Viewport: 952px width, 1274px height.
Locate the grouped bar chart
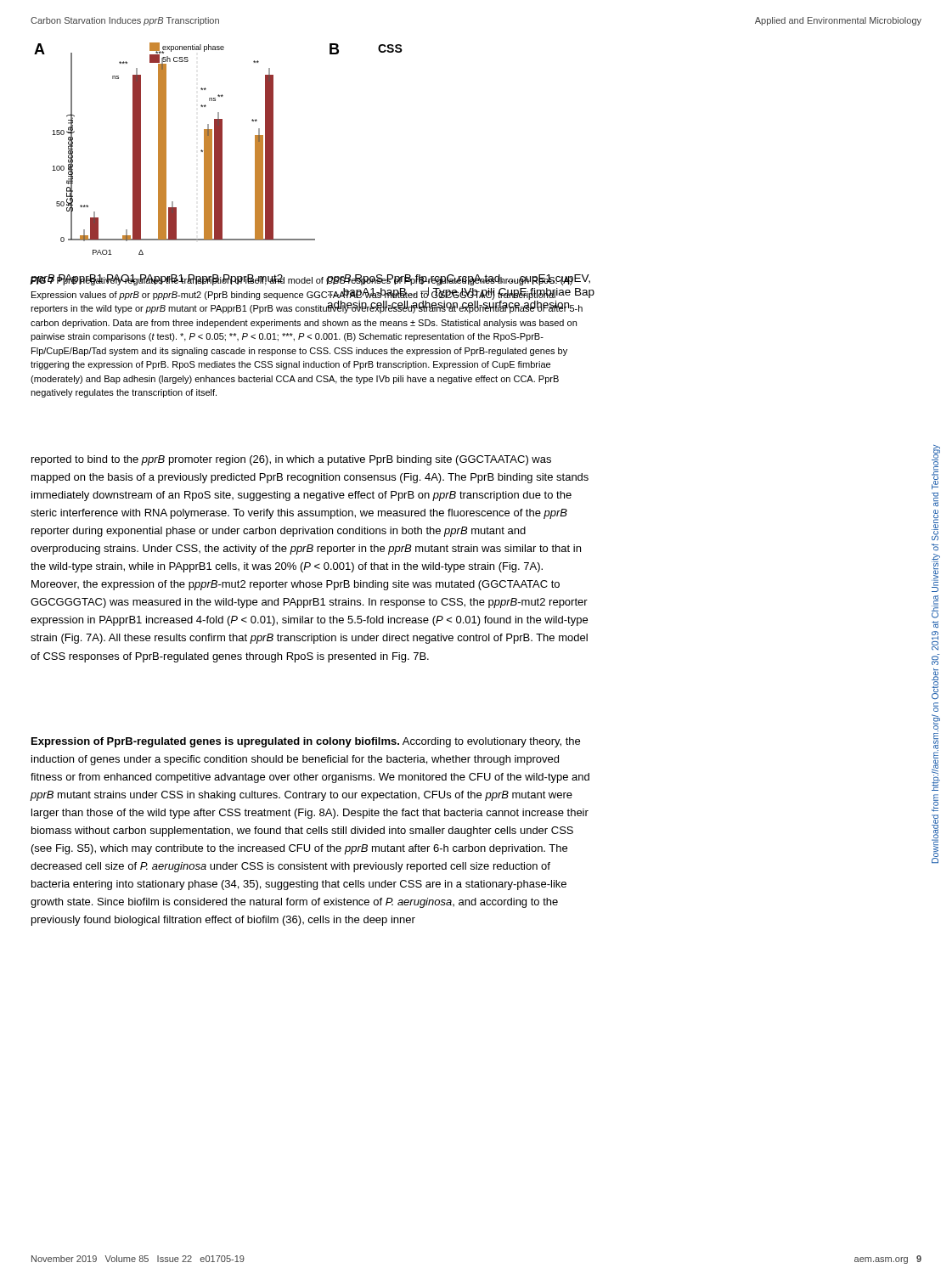pos(175,152)
